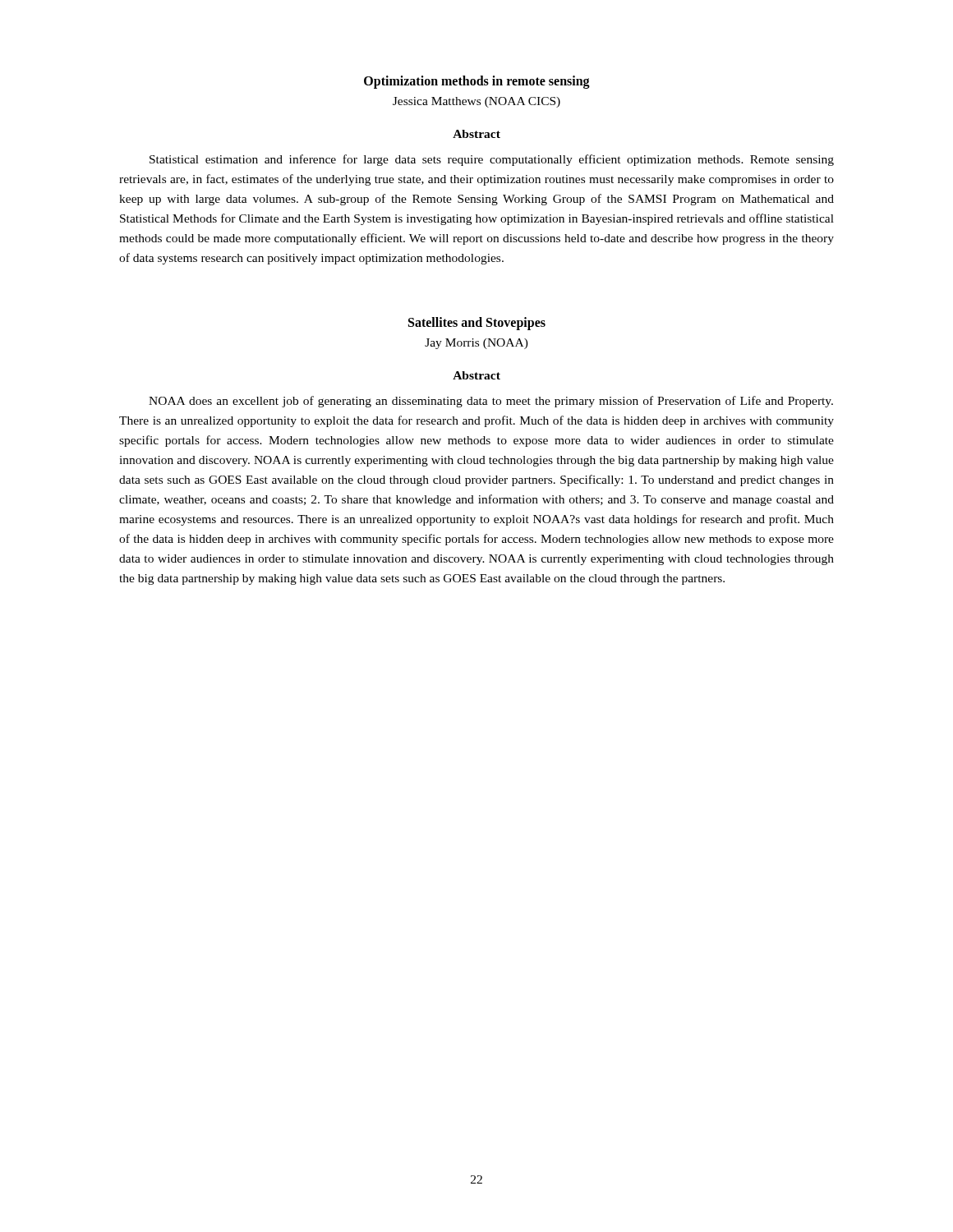The image size is (953, 1232).
Task: Navigate to the text block starting "NOAA does an"
Action: click(x=476, y=489)
